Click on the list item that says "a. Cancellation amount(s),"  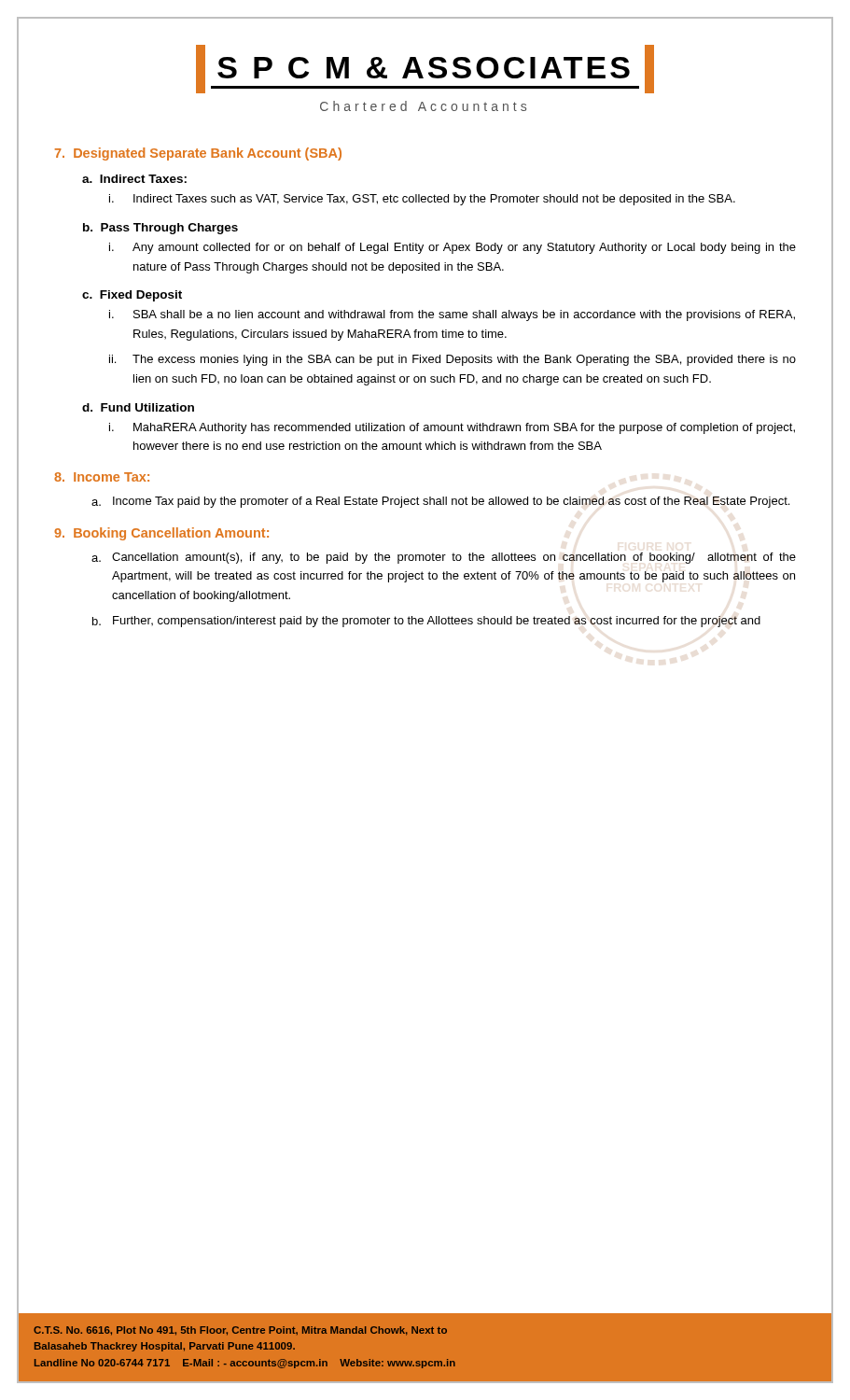[x=444, y=577]
